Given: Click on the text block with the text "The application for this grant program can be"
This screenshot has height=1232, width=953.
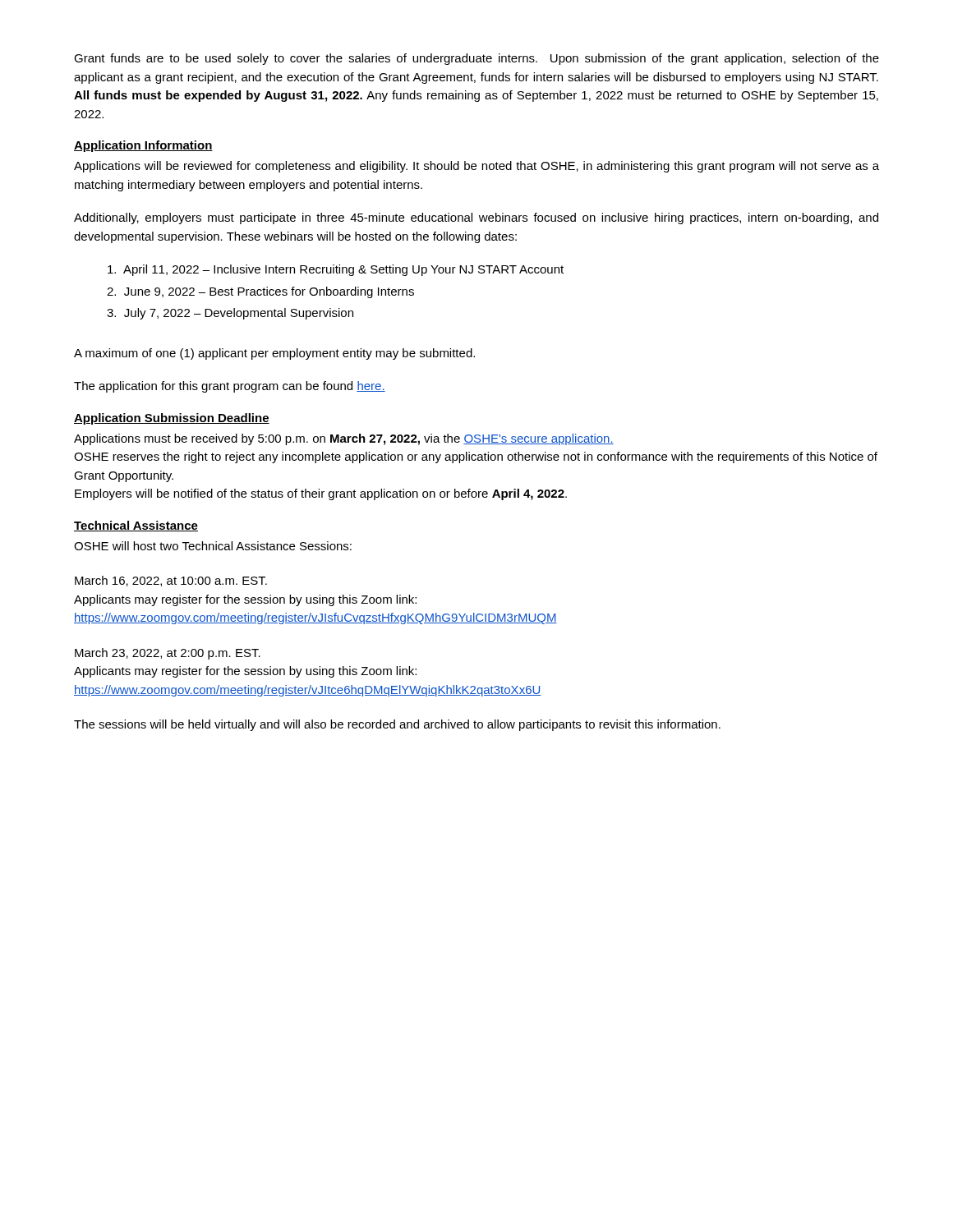Looking at the screenshot, I should pyautogui.click(x=229, y=386).
